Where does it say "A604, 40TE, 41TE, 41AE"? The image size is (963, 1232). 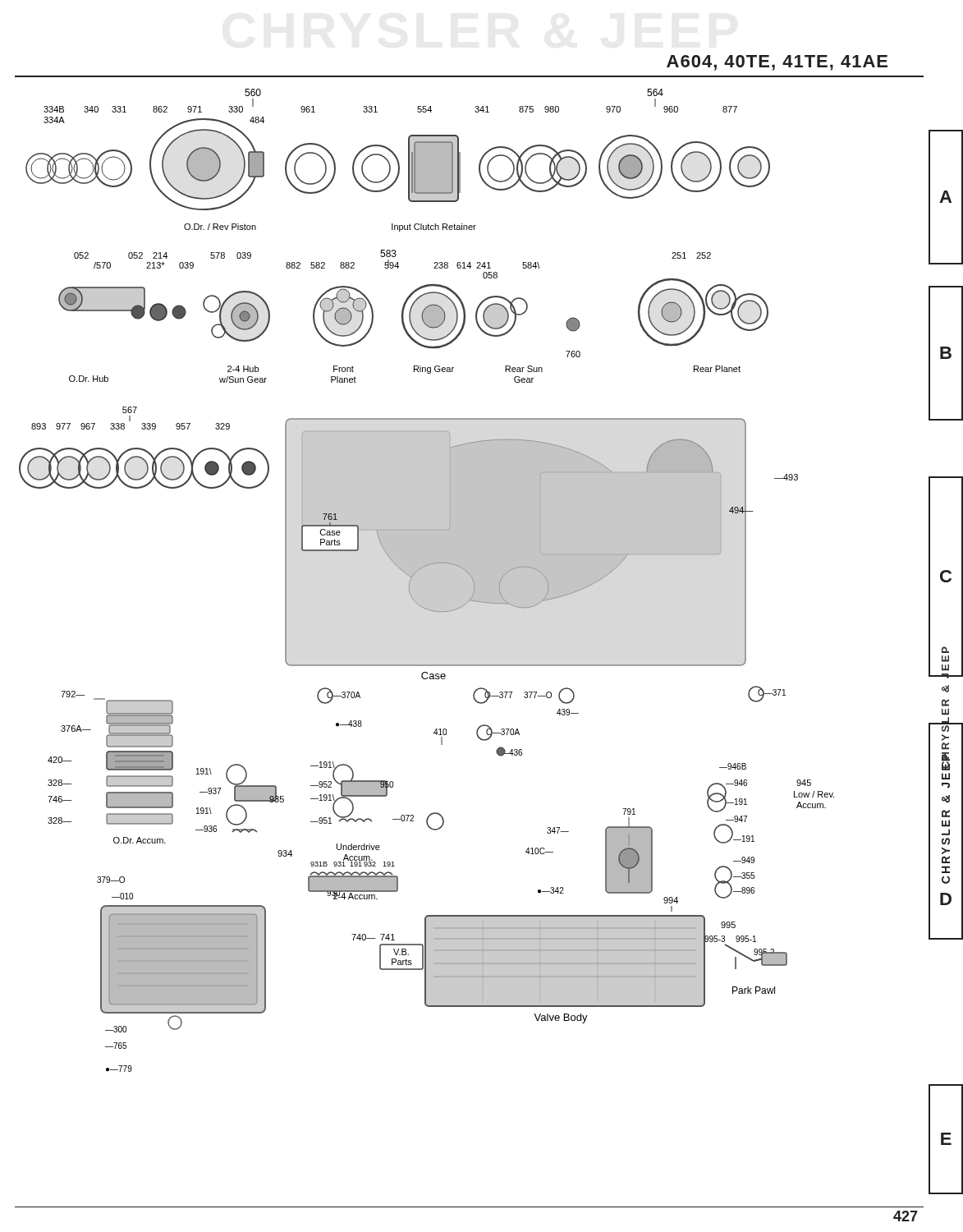tap(778, 61)
